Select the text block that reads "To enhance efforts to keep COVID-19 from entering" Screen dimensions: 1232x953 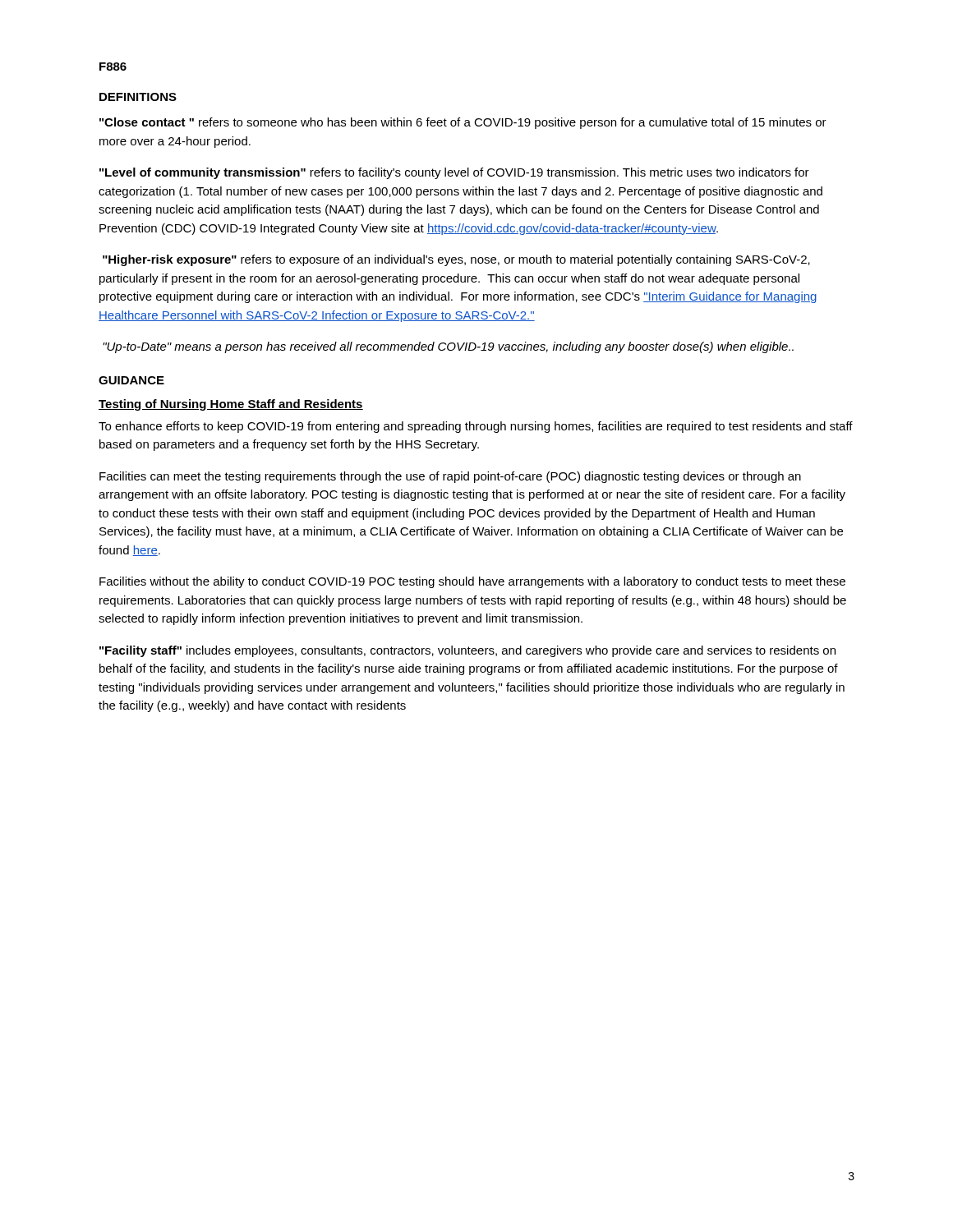pyautogui.click(x=475, y=435)
